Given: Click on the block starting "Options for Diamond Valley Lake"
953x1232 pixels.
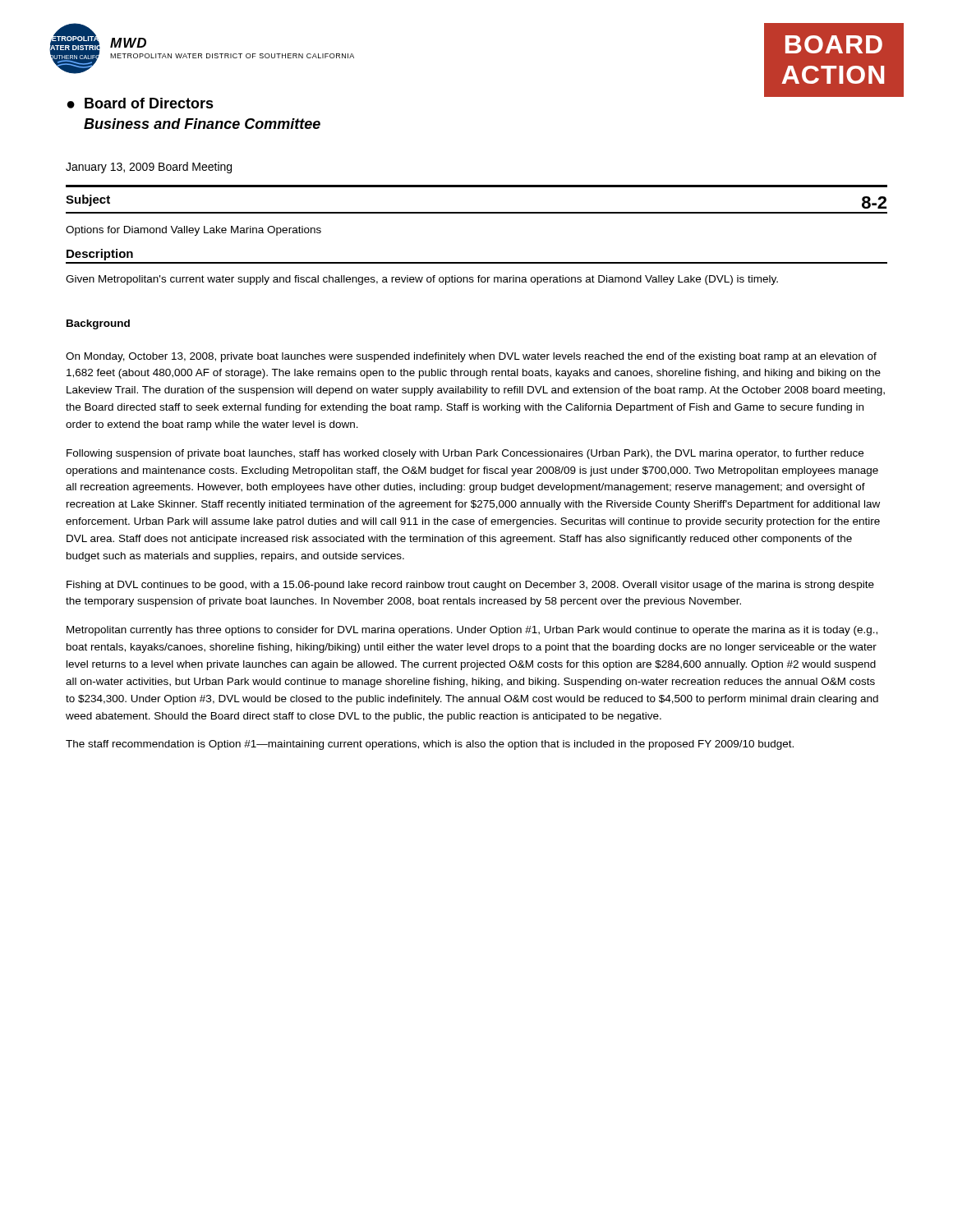Looking at the screenshot, I should 194,230.
